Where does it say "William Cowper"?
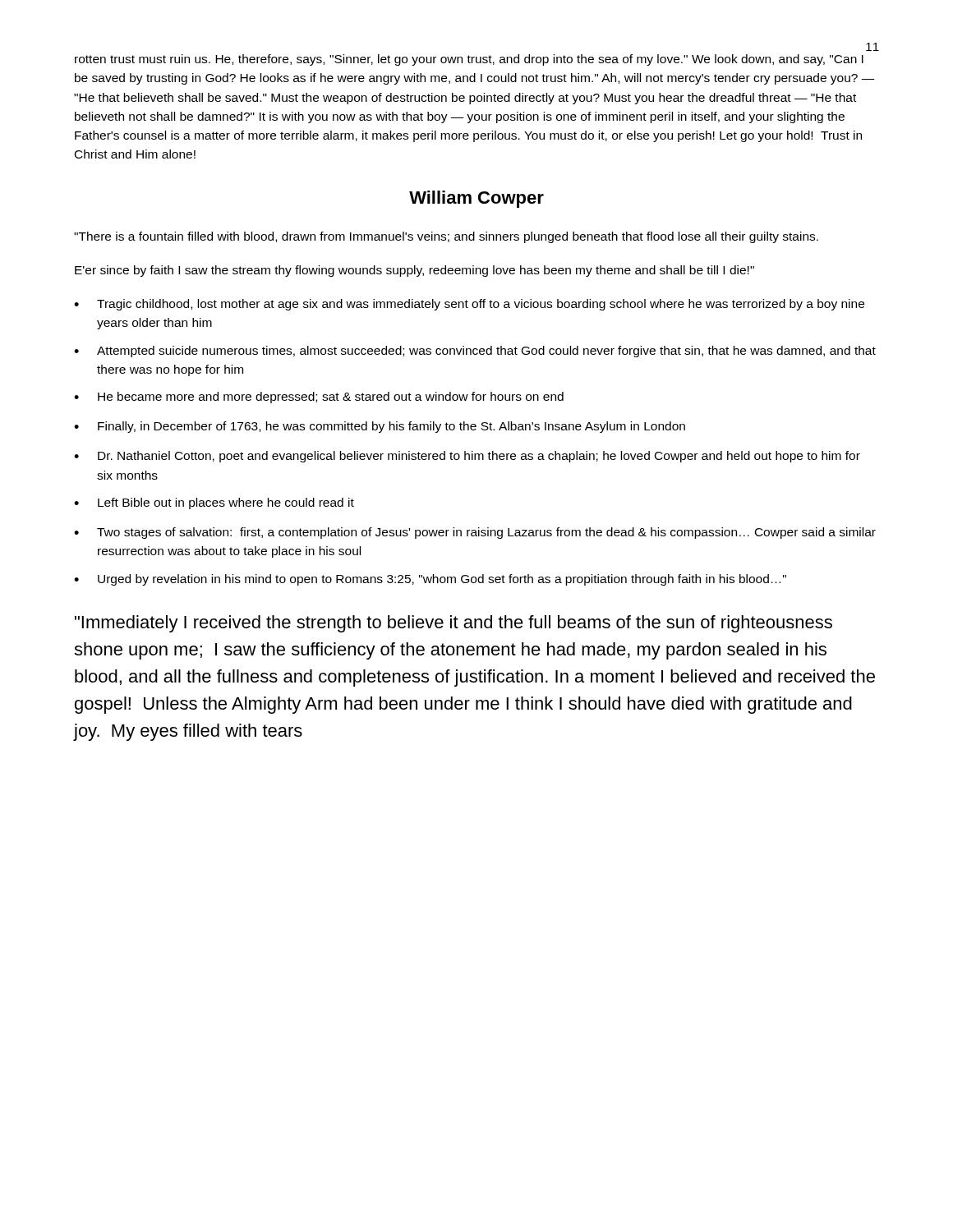The height and width of the screenshot is (1232, 953). click(476, 197)
